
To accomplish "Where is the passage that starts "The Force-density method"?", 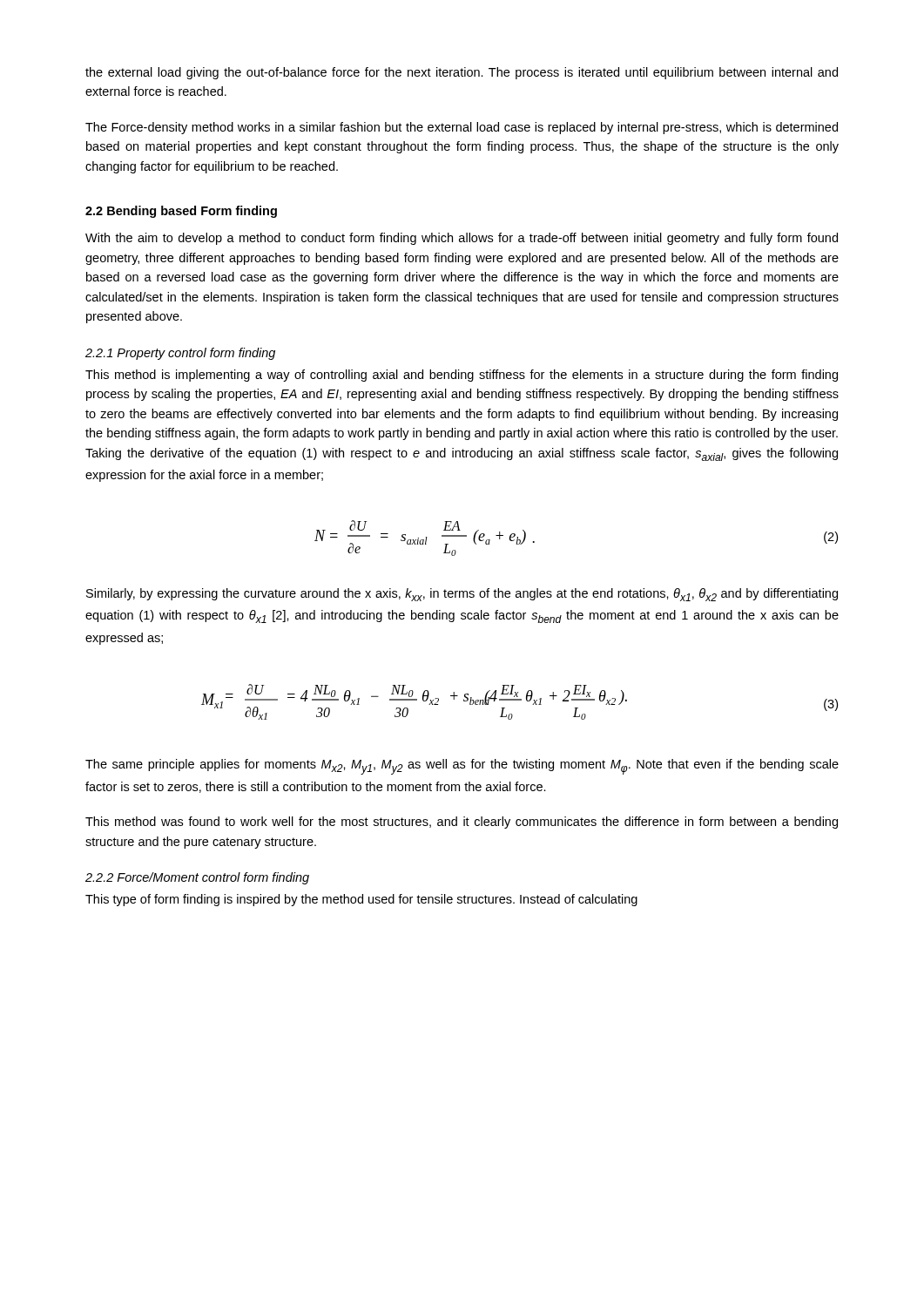I will point(462,147).
